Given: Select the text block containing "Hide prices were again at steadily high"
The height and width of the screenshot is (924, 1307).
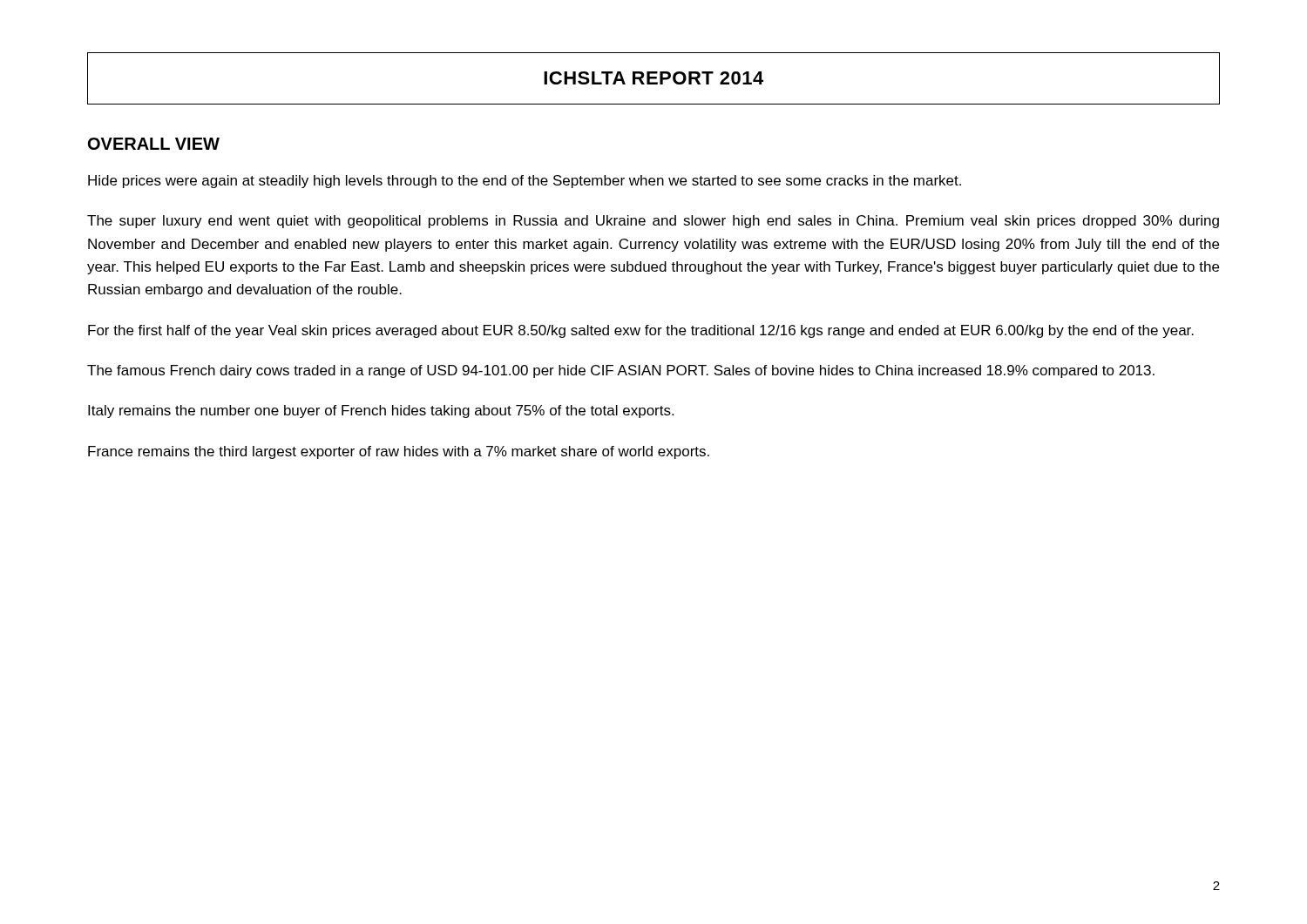Looking at the screenshot, I should (525, 181).
